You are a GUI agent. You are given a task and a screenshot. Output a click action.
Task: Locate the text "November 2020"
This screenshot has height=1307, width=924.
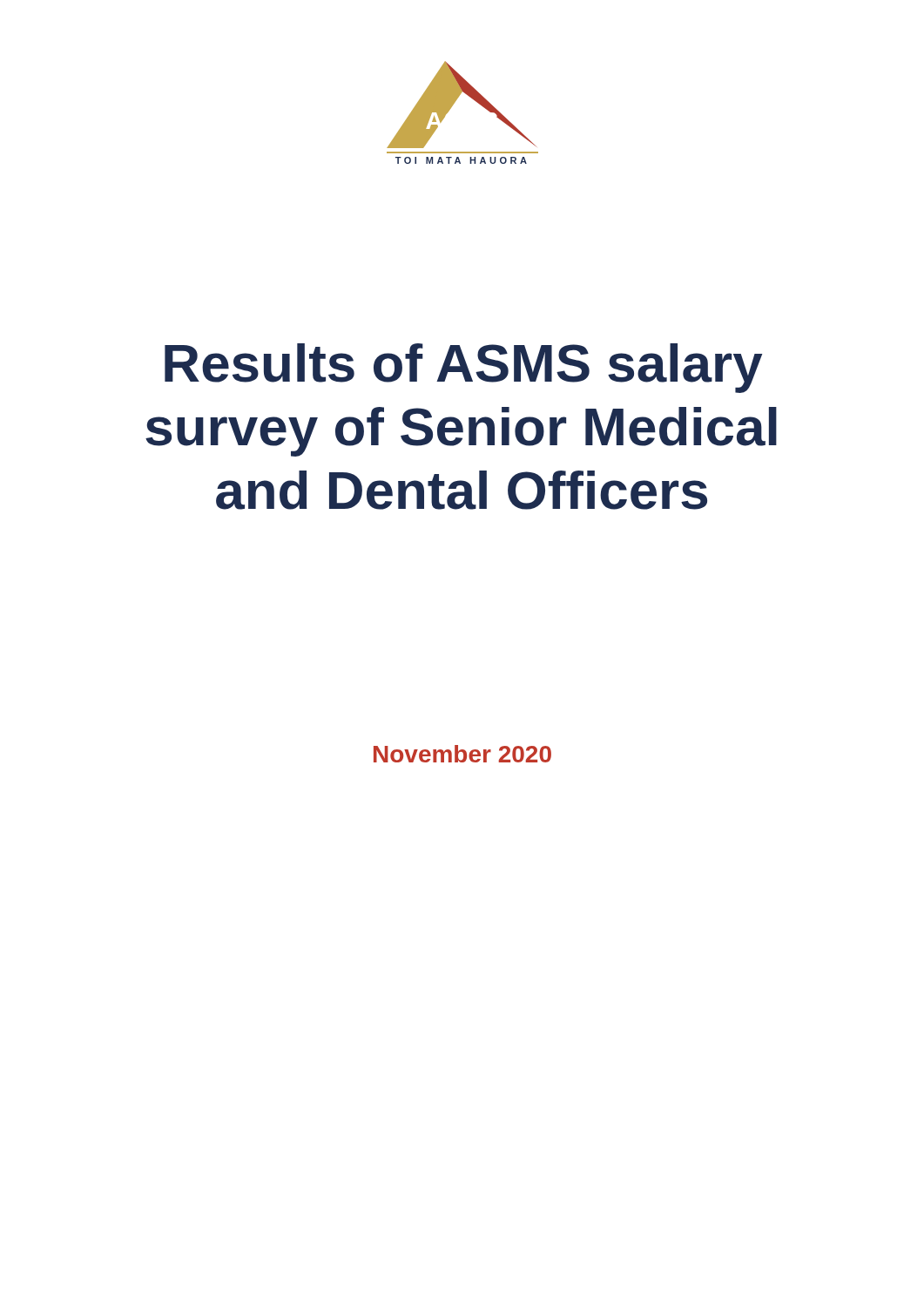pos(462,755)
